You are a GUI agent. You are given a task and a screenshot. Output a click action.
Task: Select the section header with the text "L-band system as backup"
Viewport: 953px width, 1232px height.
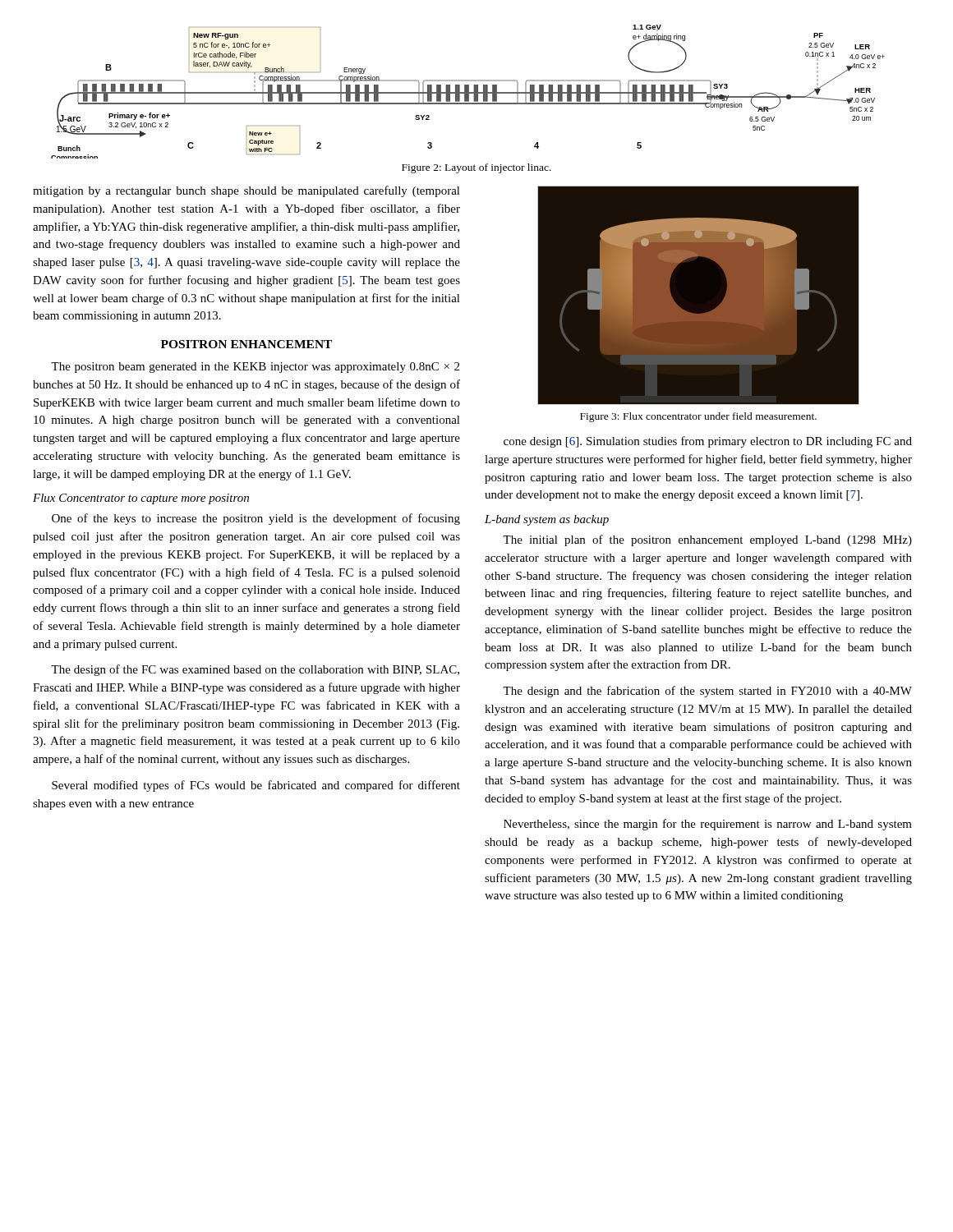point(547,519)
